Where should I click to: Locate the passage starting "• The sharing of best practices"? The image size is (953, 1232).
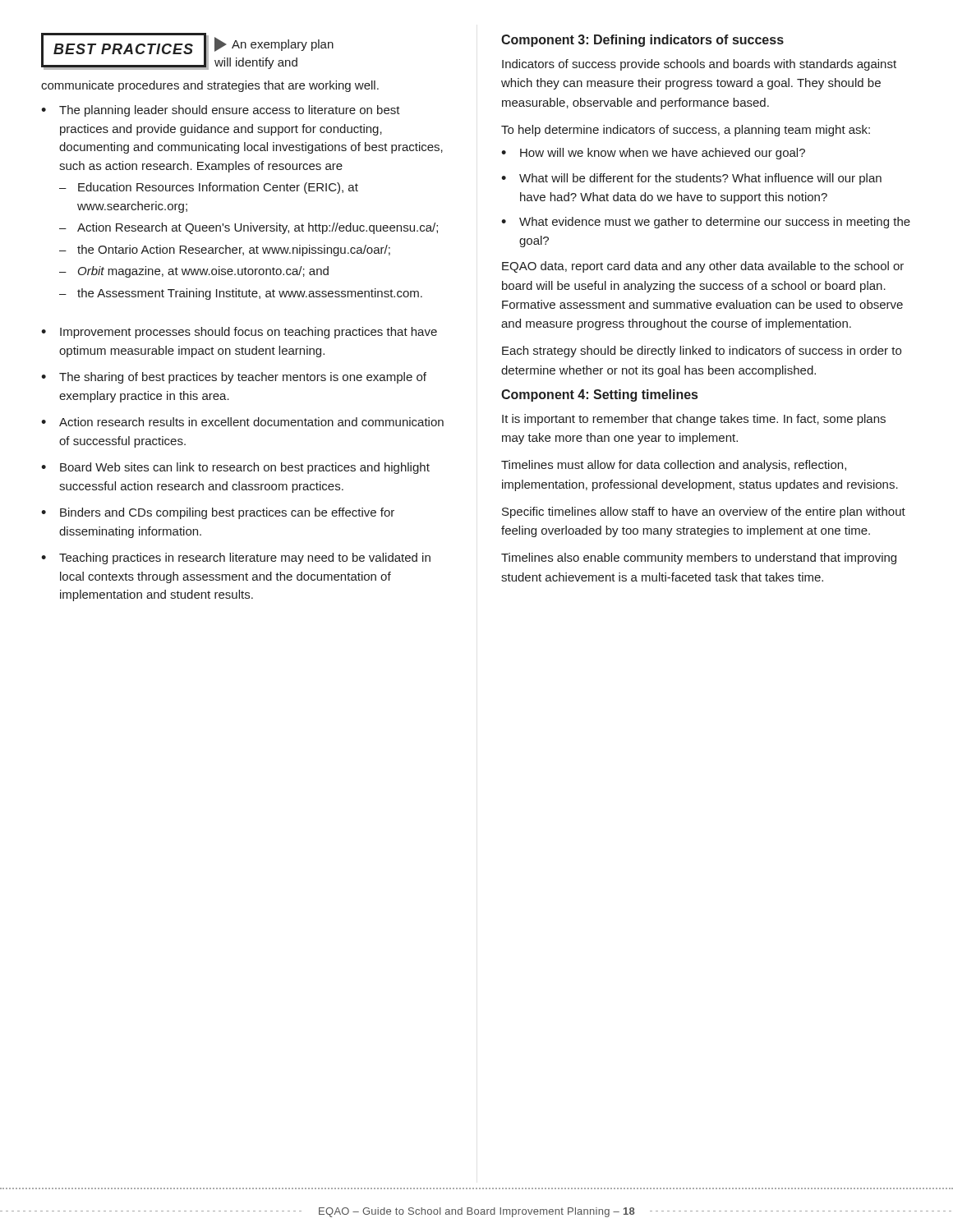[246, 386]
